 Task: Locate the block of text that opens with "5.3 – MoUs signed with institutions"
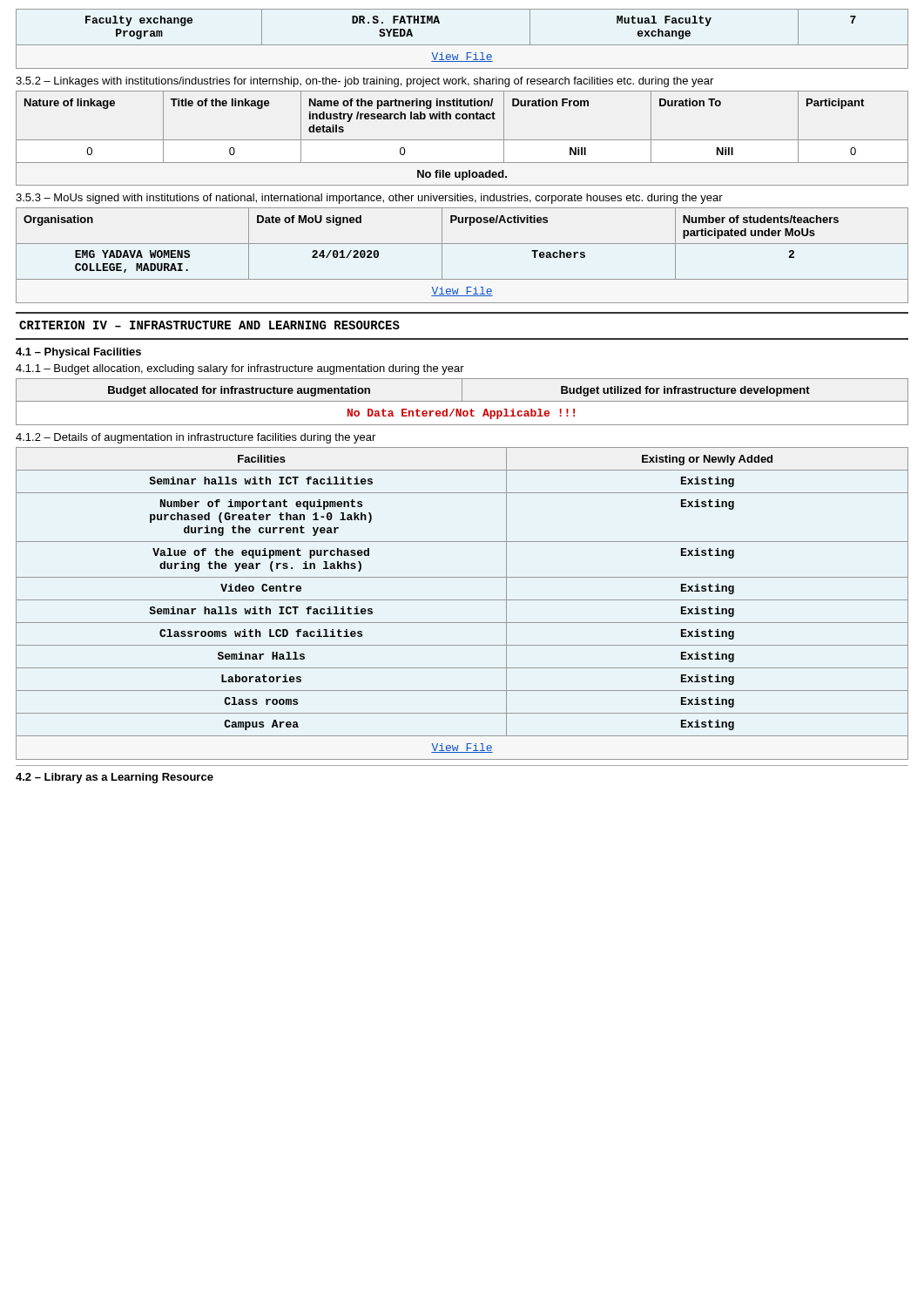[369, 197]
